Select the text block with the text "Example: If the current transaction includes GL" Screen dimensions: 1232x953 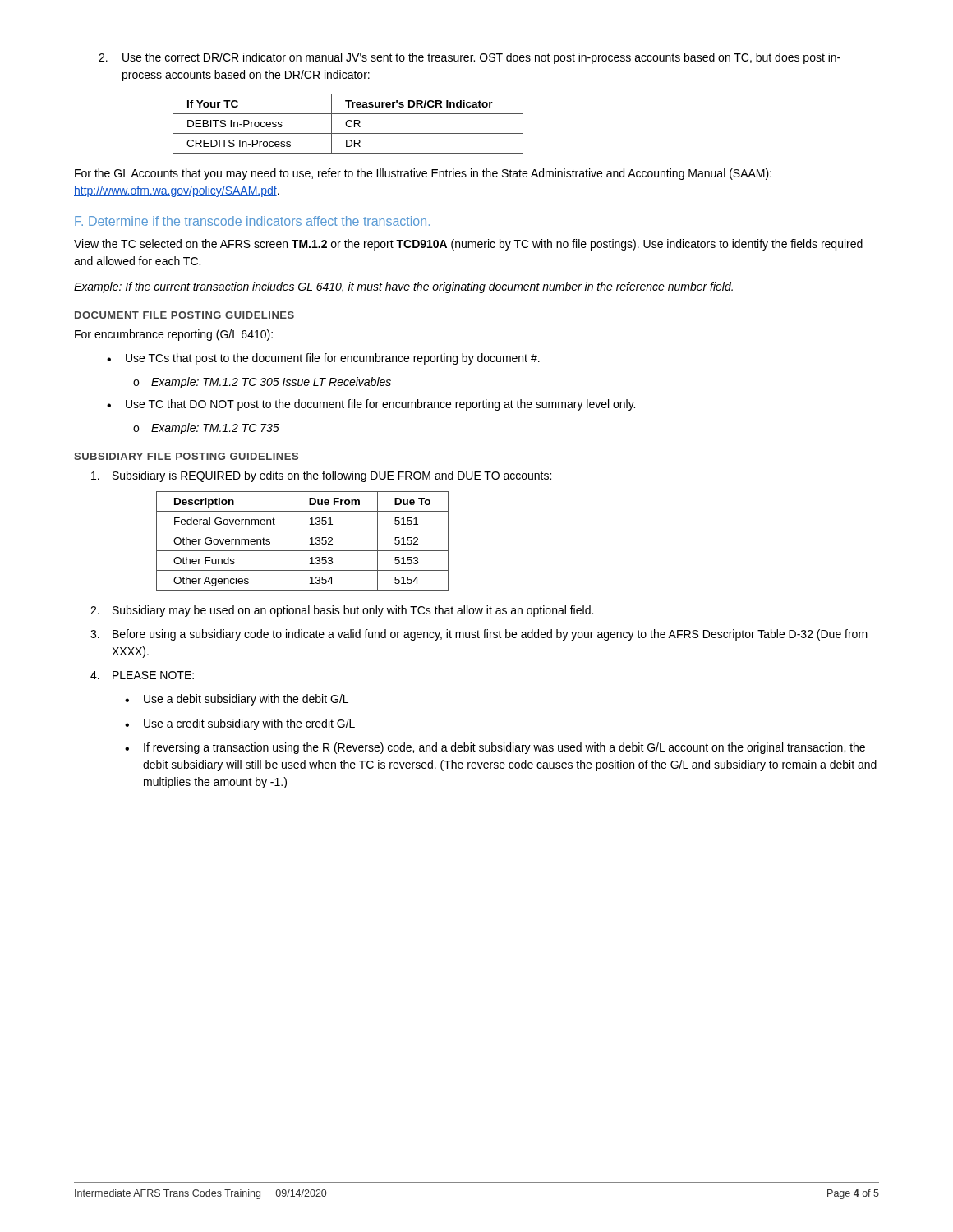click(x=404, y=287)
